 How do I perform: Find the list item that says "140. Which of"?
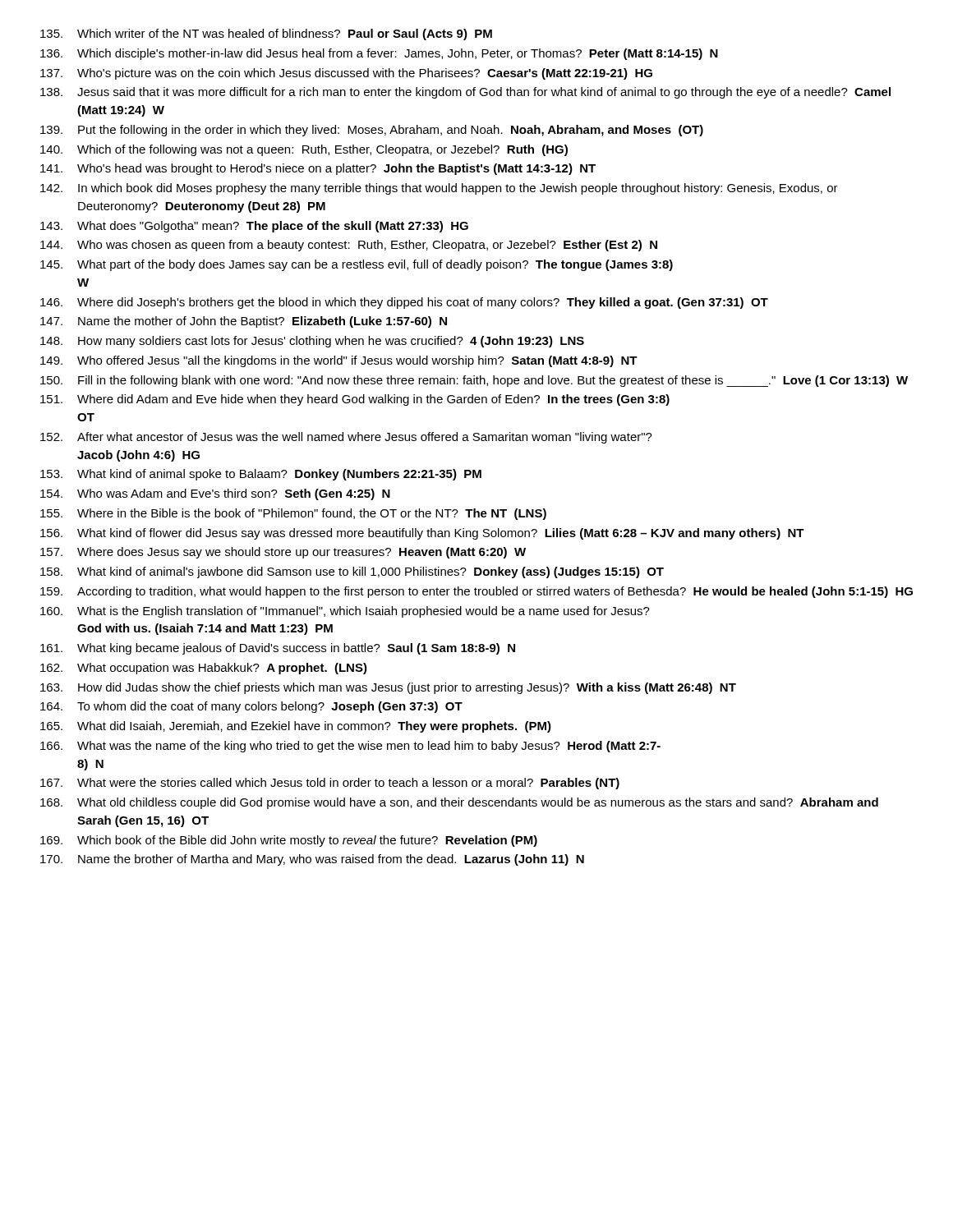476,149
